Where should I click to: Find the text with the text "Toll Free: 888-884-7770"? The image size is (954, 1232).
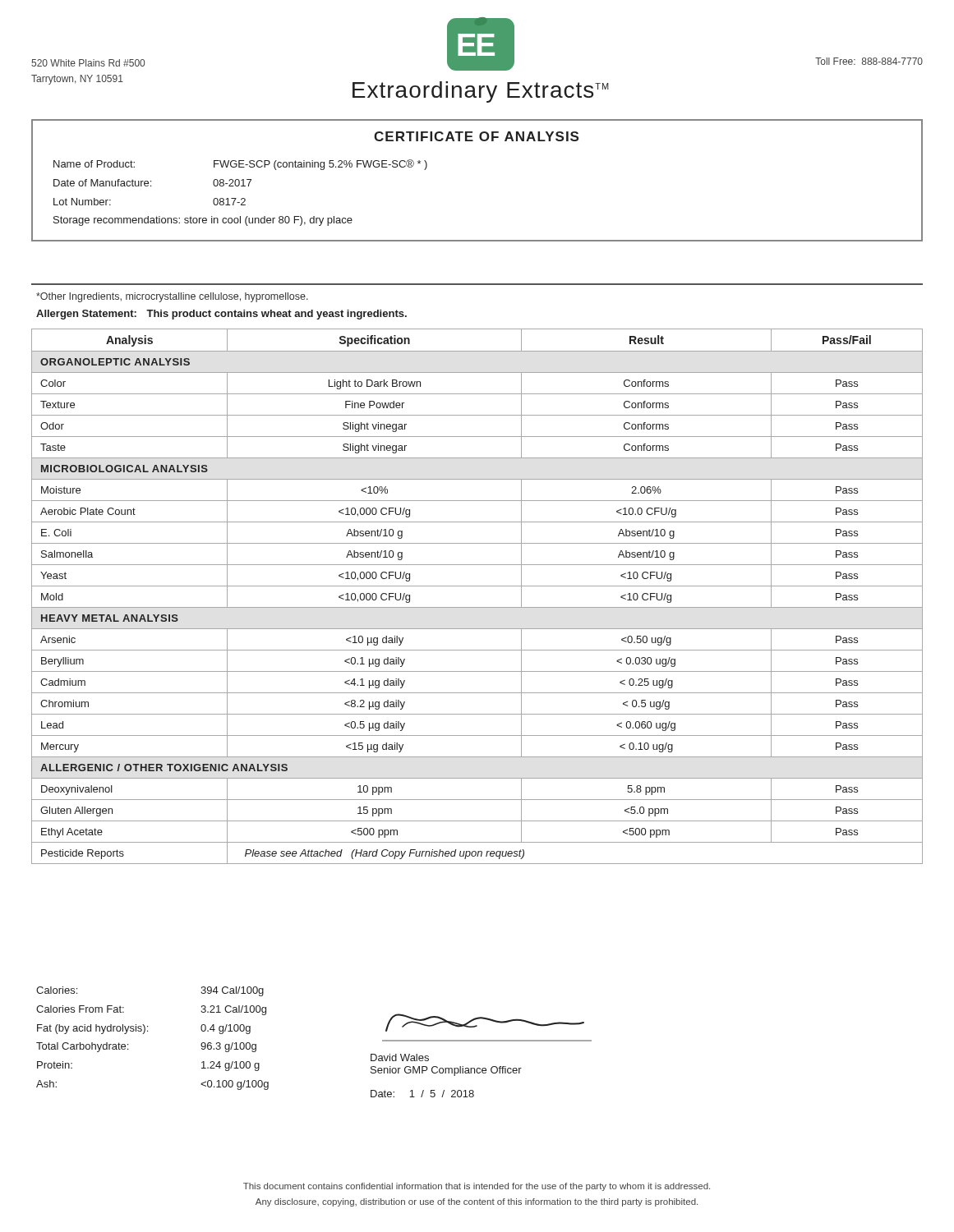(x=869, y=62)
